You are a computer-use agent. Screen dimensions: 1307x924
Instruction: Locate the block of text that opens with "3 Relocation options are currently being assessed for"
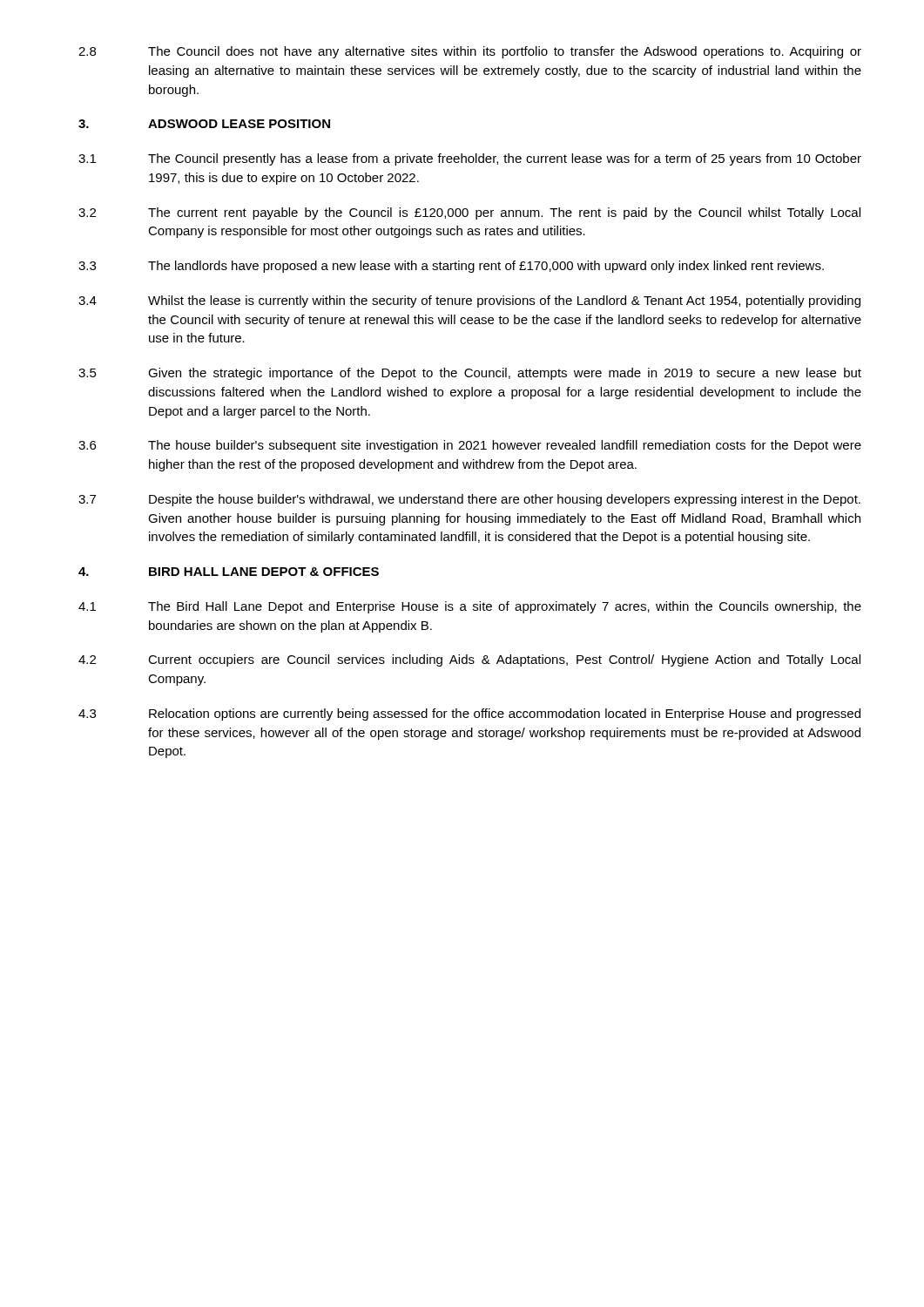coord(470,732)
